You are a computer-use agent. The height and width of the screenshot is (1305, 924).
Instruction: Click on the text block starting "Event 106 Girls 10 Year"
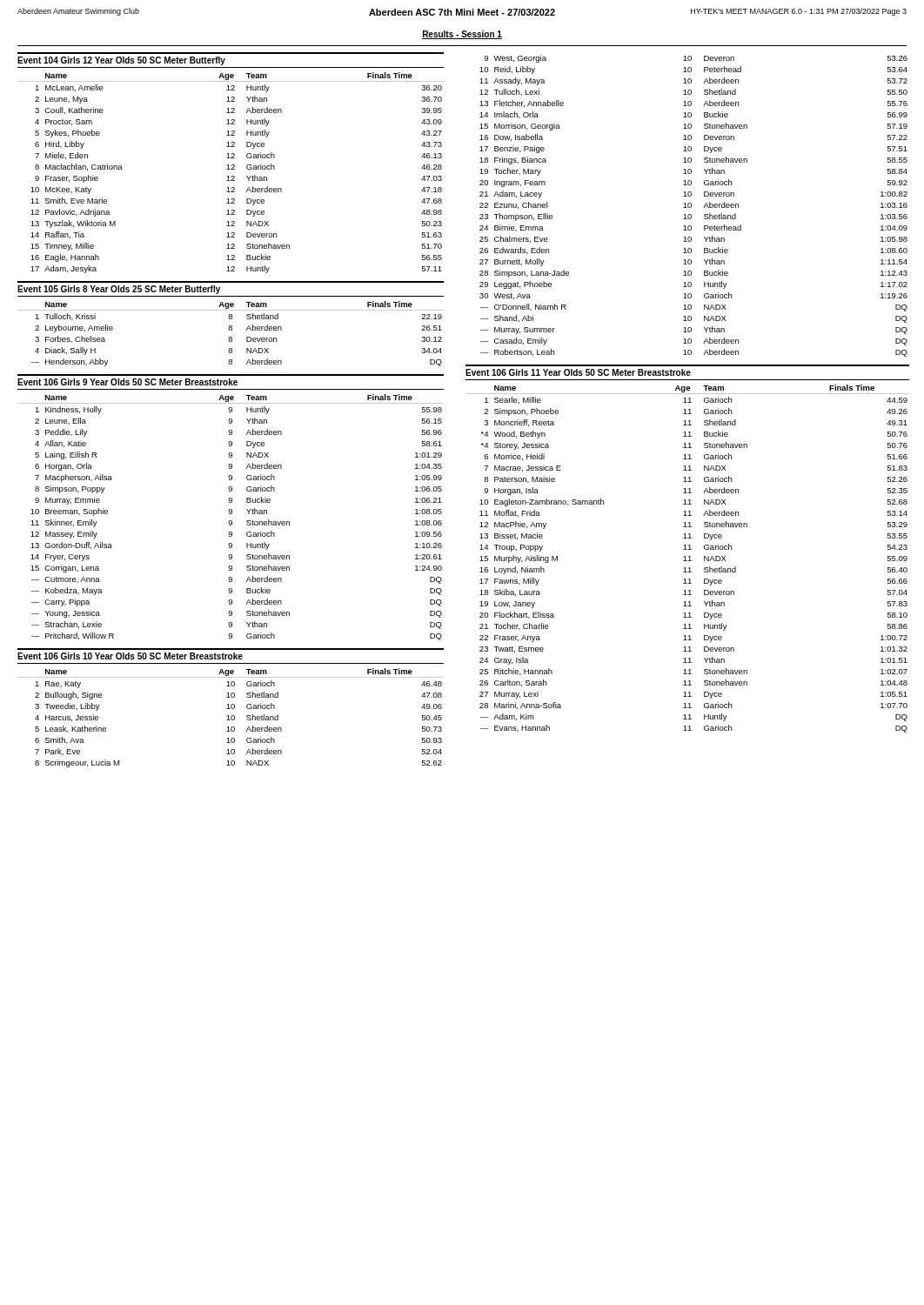pyautogui.click(x=231, y=708)
